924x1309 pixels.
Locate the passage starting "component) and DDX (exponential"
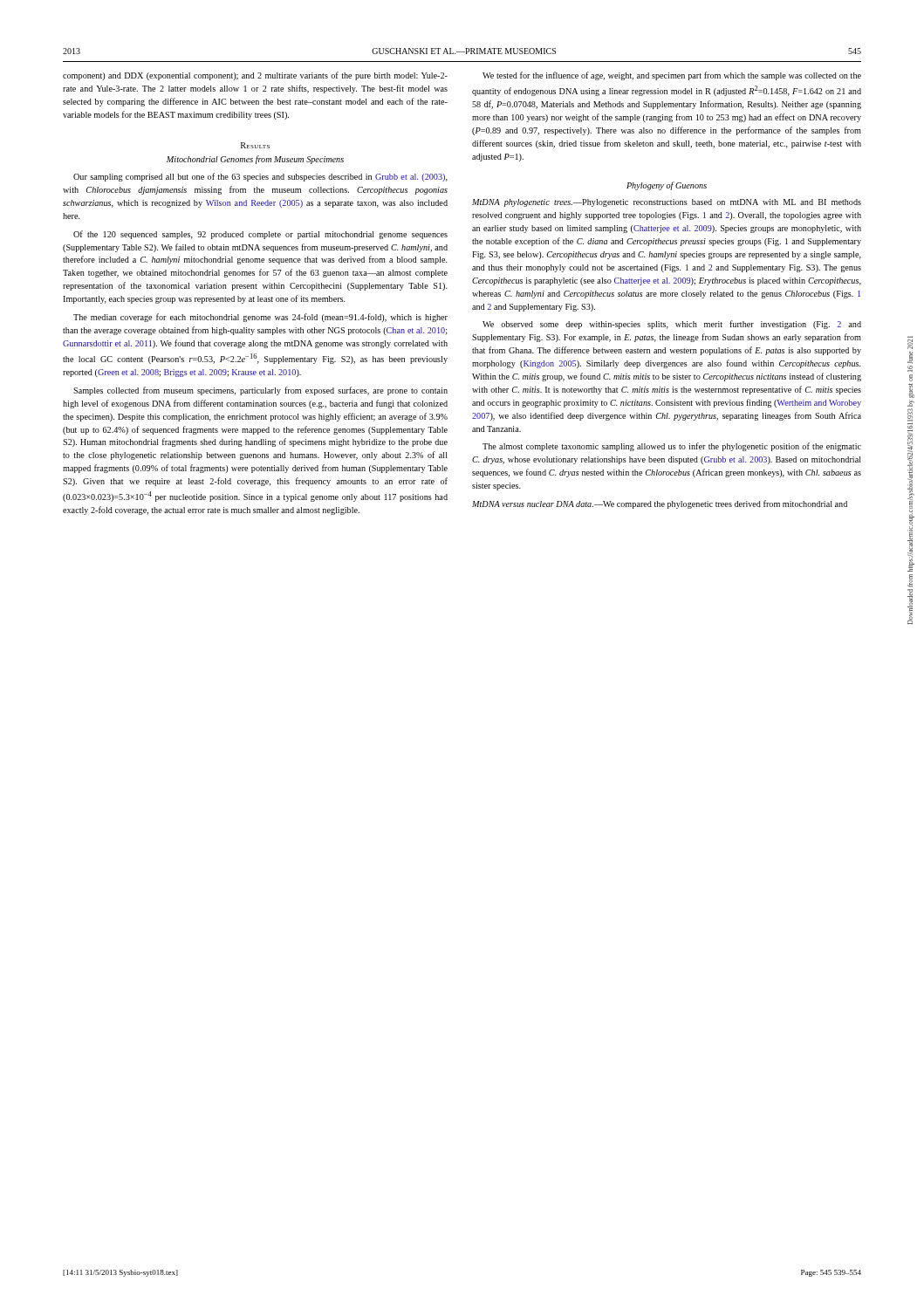[255, 96]
